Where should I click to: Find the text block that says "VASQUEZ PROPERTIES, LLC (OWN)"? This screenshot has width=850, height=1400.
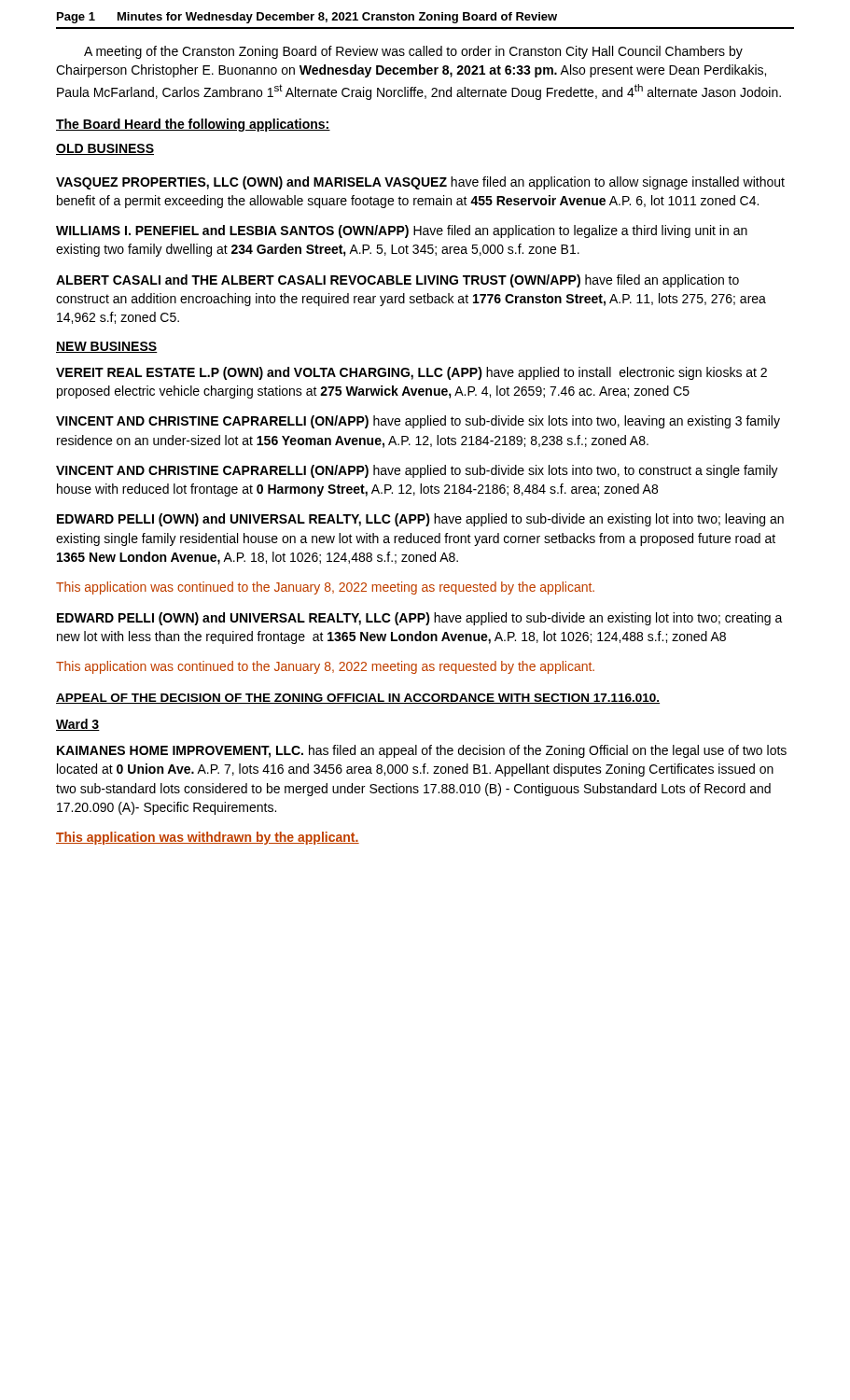click(x=425, y=191)
